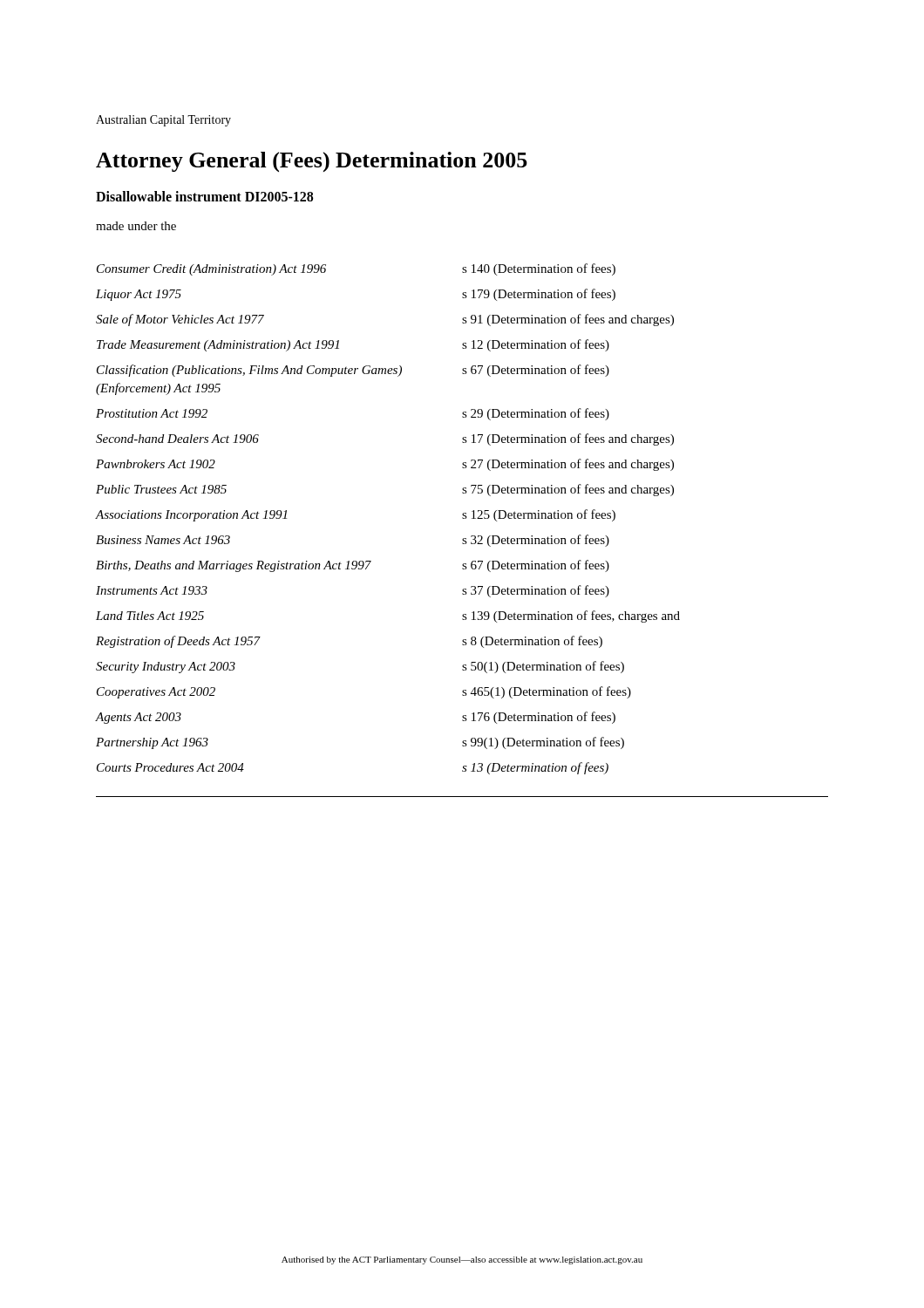The image size is (924, 1308).
Task: Find the text that reads "made under the"
Action: point(136,226)
